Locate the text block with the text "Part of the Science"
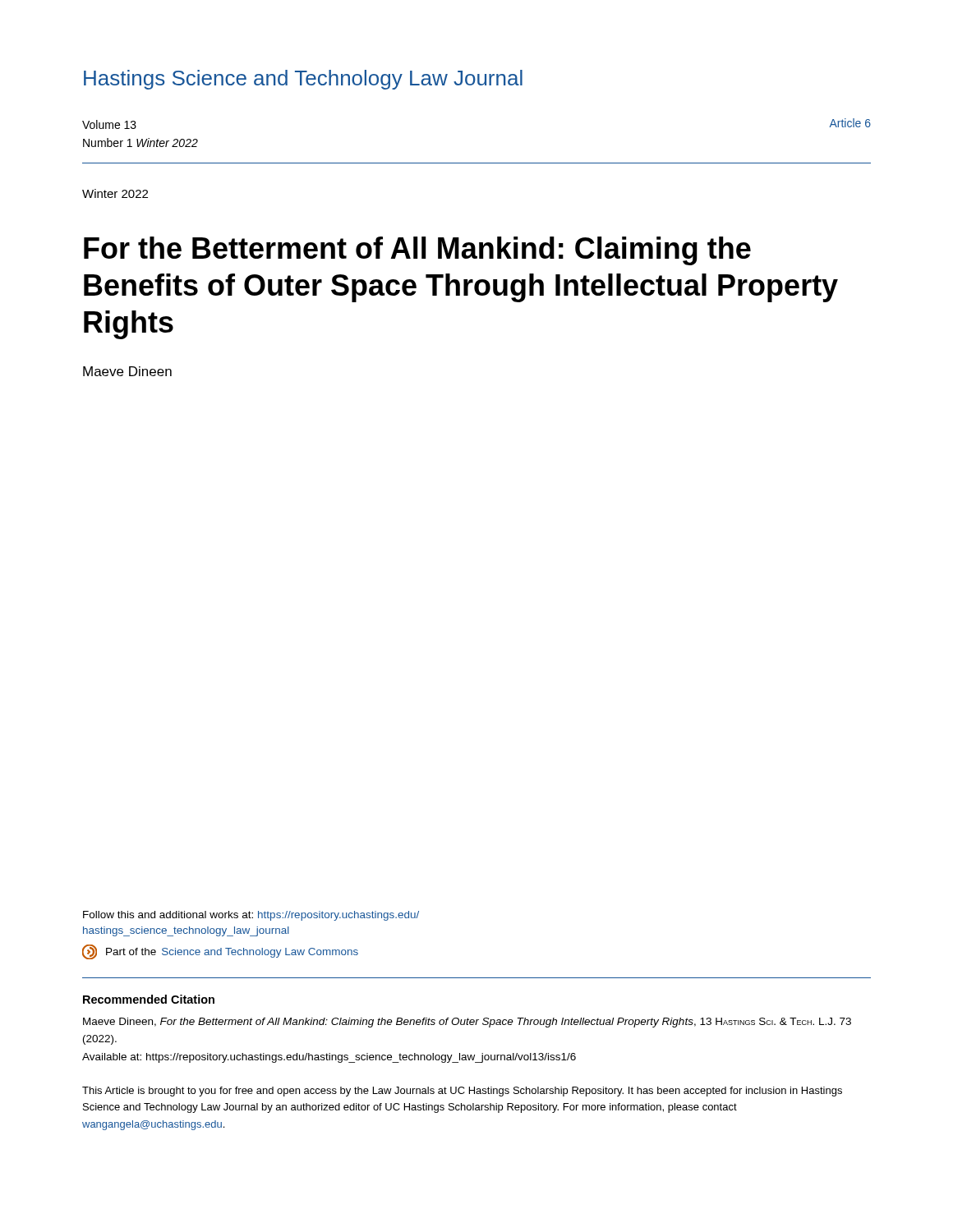This screenshot has height=1232, width=953. click(220, 952)
